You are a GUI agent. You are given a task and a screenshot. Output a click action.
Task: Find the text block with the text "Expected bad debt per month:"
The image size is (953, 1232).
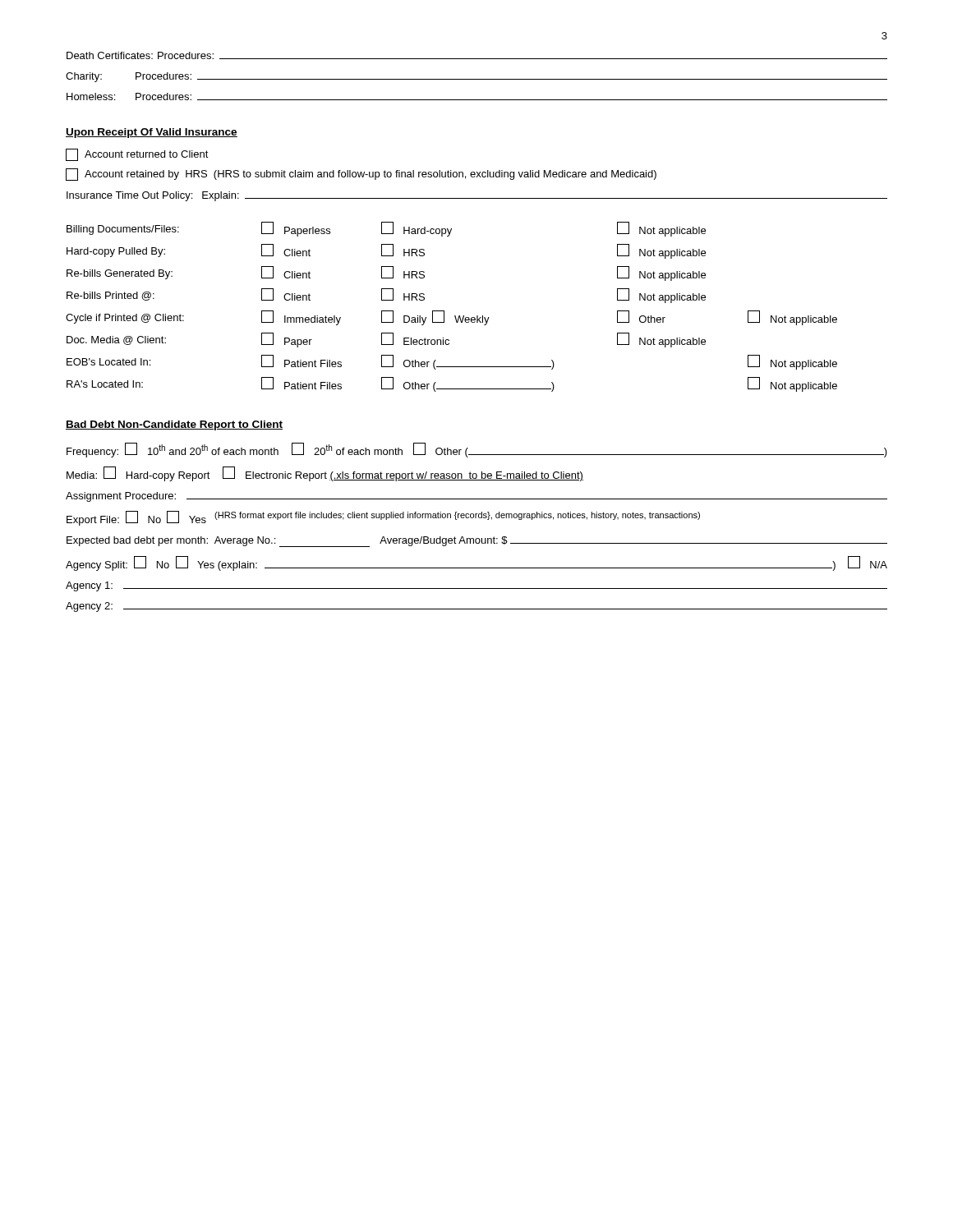point(476,540)
